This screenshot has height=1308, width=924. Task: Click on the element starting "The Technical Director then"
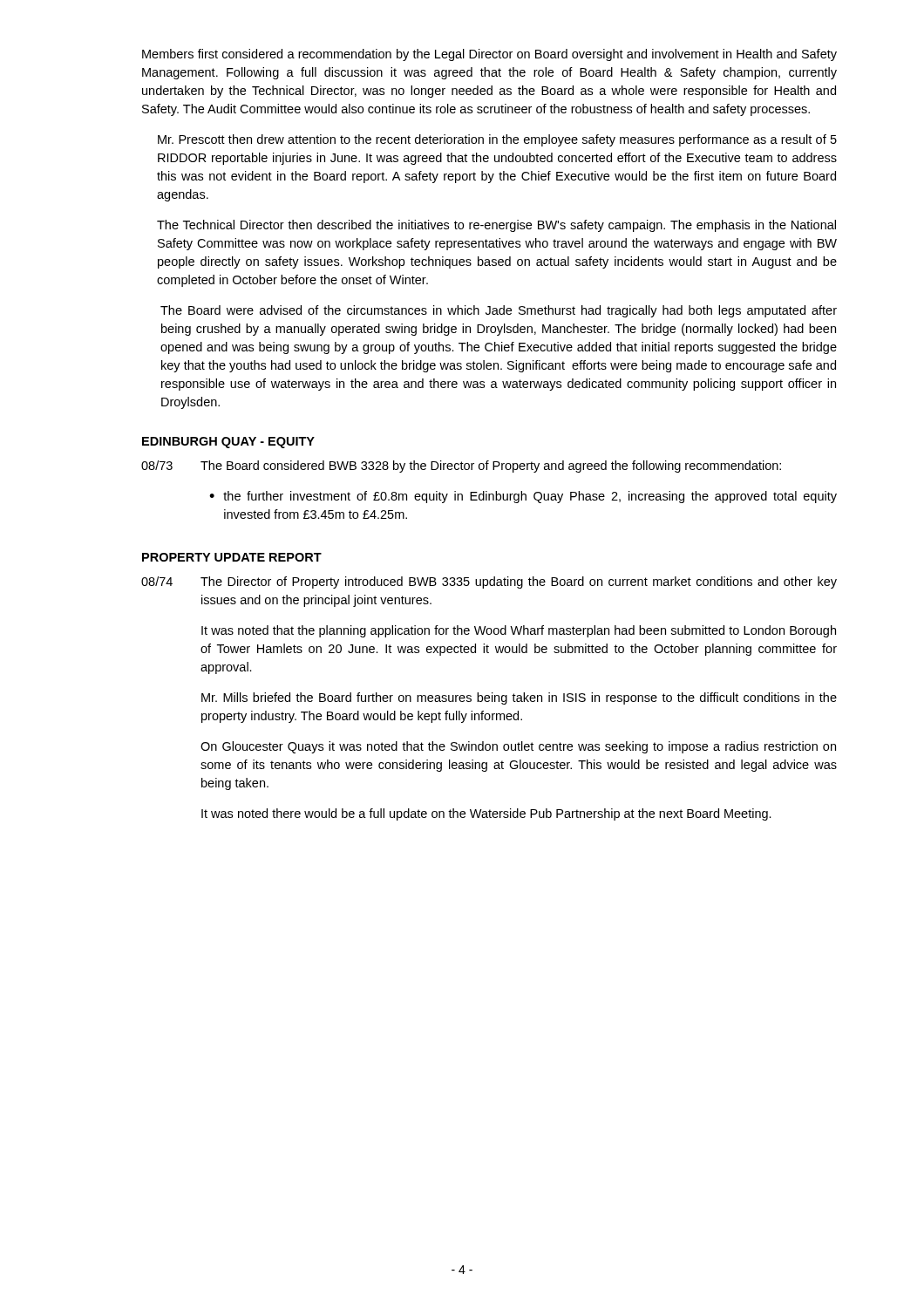pos(497,253)
